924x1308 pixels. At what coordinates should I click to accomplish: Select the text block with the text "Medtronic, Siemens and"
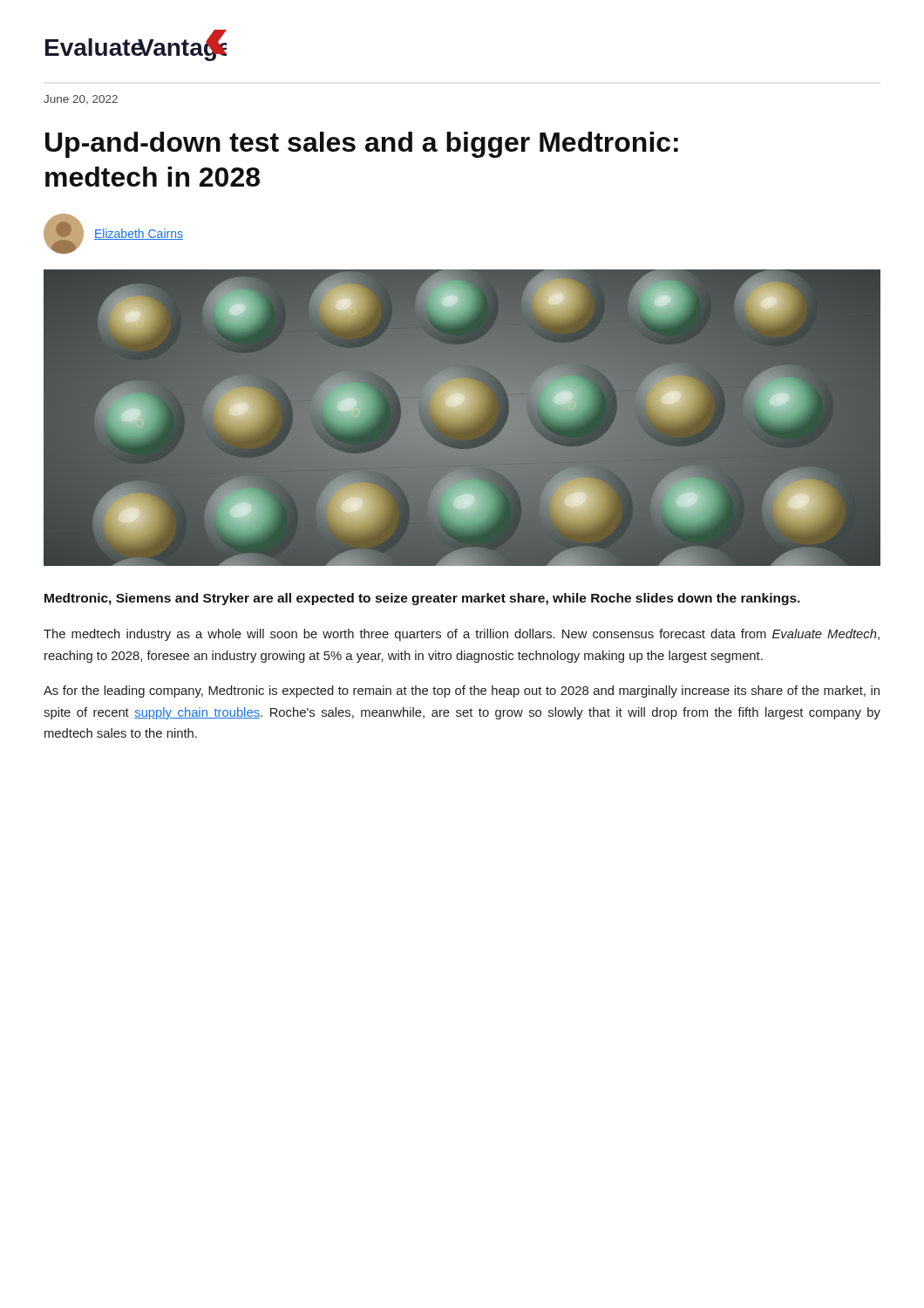(x=462, y=598)
